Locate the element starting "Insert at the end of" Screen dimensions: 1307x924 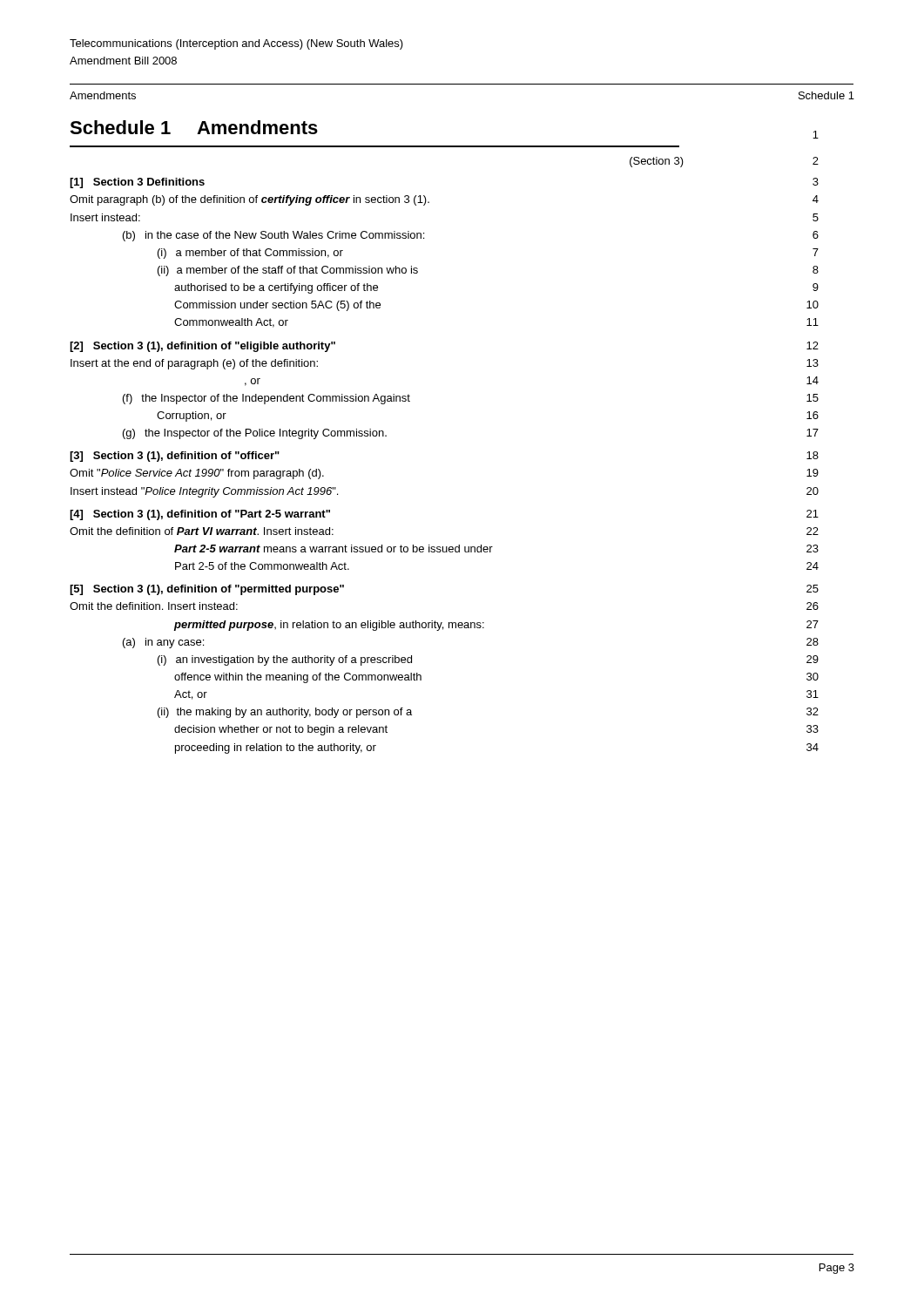pyautogui.click(x=194, y=363)
